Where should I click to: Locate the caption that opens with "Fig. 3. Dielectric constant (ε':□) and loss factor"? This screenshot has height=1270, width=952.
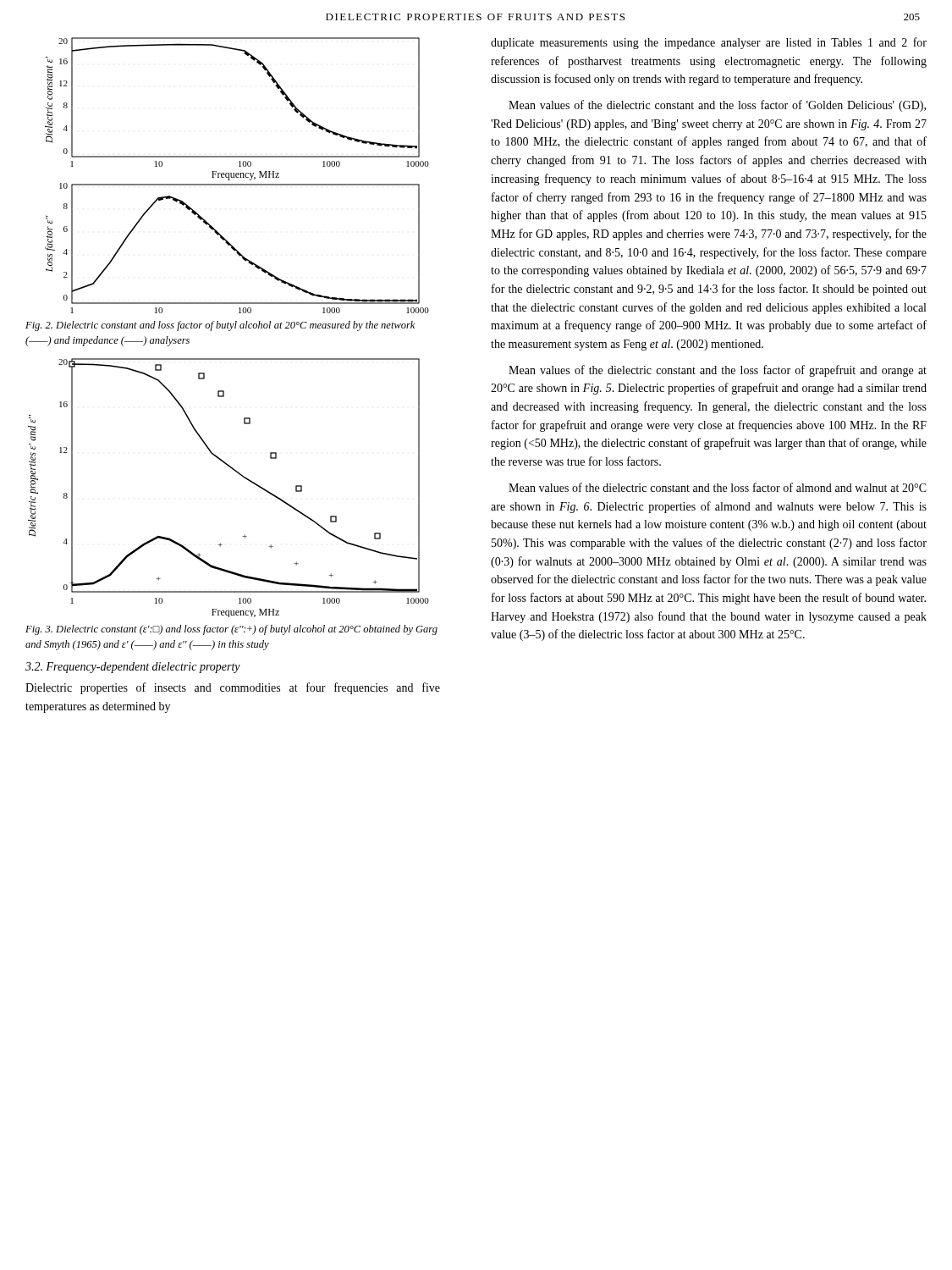[231, 637]
